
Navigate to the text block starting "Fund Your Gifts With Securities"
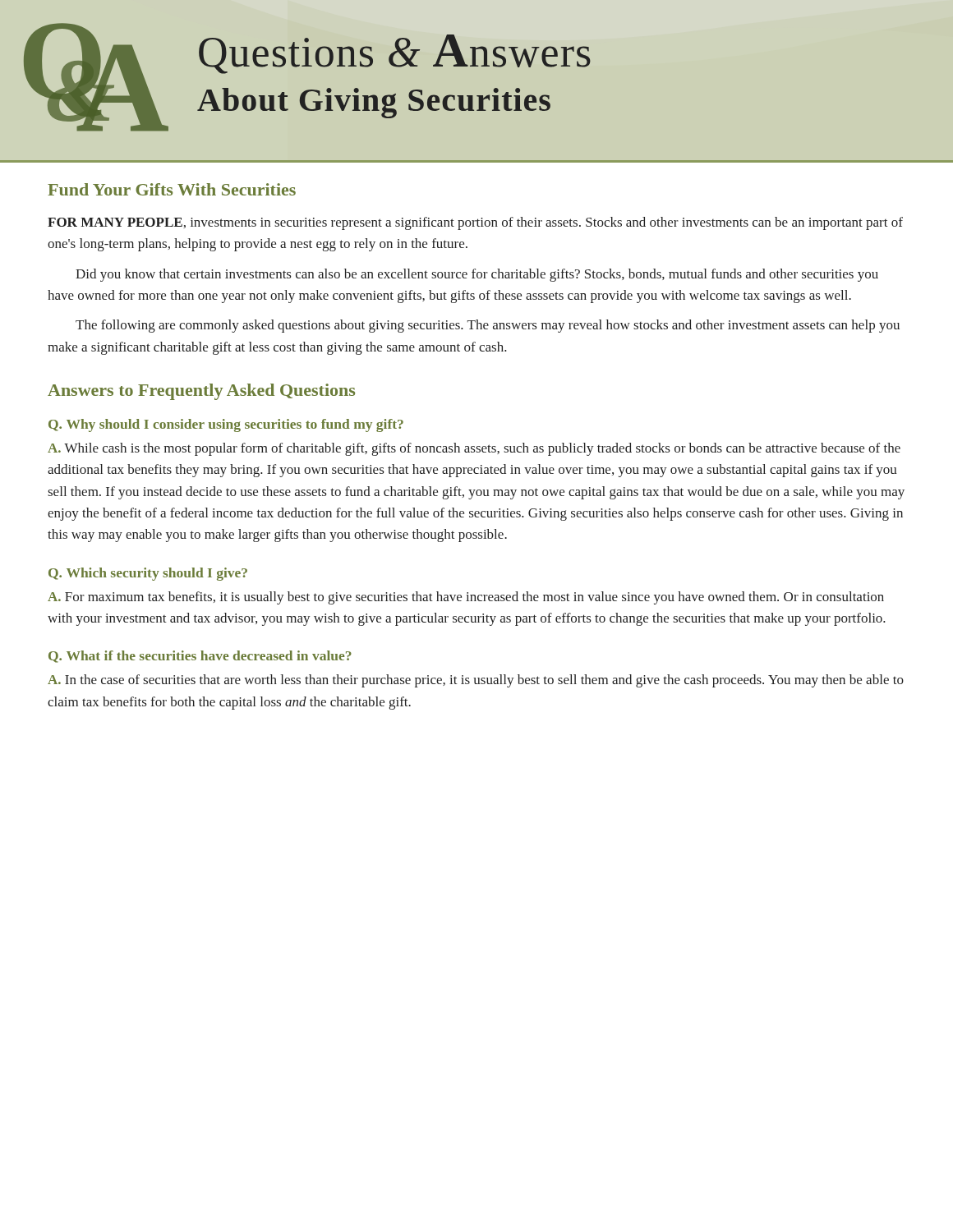172,189
